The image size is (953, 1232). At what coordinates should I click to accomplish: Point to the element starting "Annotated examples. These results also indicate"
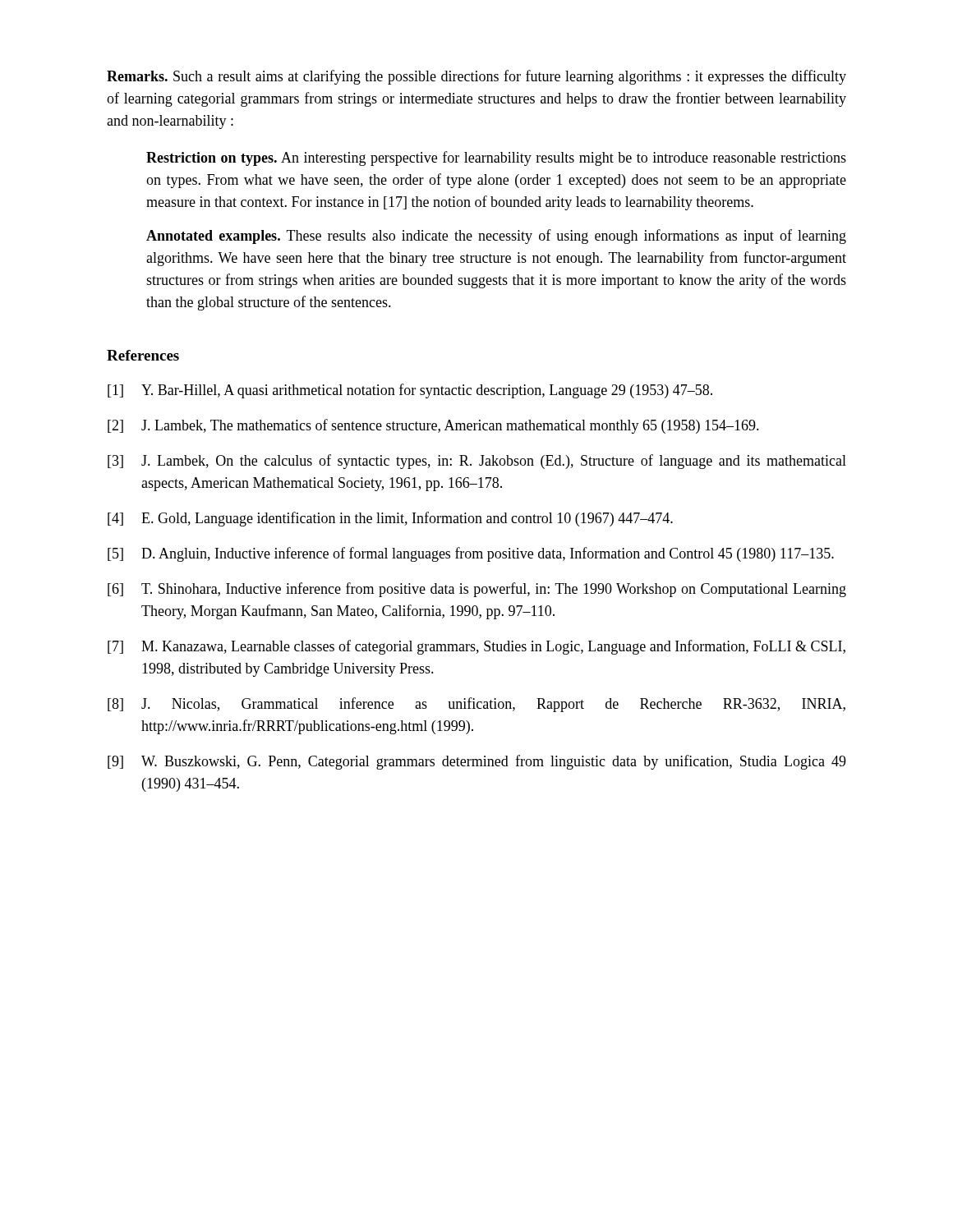click(496, 269)
